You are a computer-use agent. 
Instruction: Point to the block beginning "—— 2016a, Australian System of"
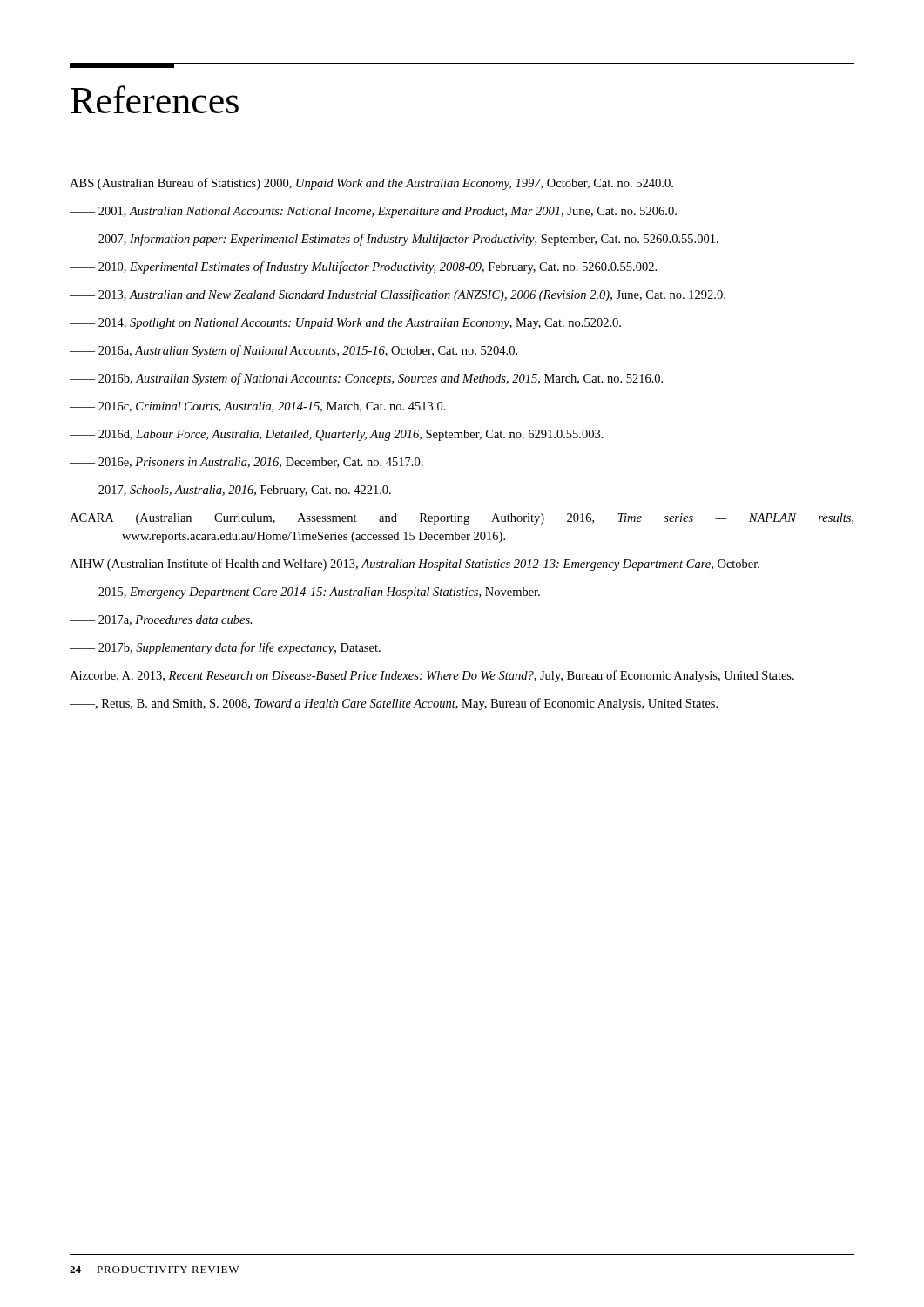(294, 350)
